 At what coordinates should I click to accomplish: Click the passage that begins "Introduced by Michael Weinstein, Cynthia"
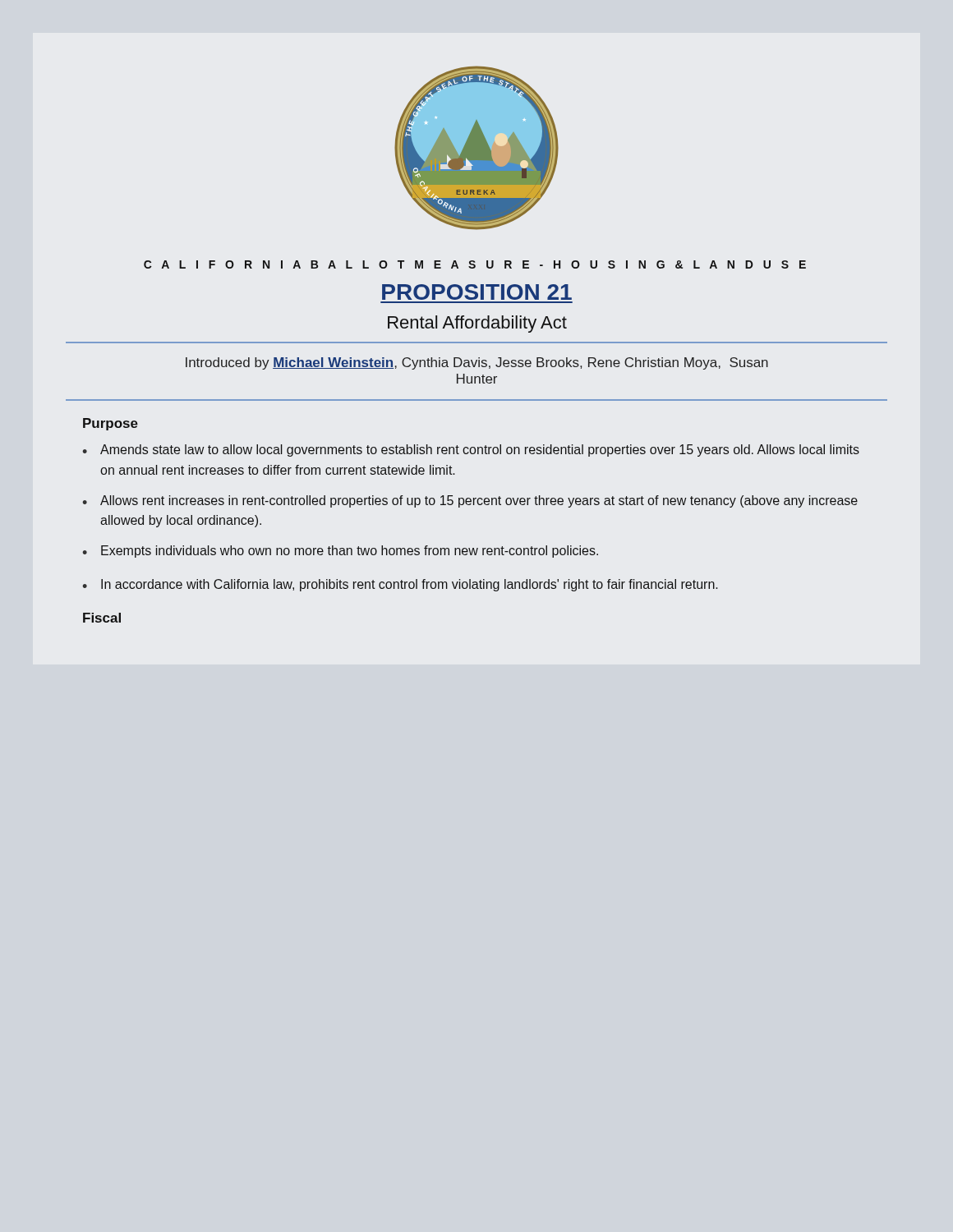476,371
